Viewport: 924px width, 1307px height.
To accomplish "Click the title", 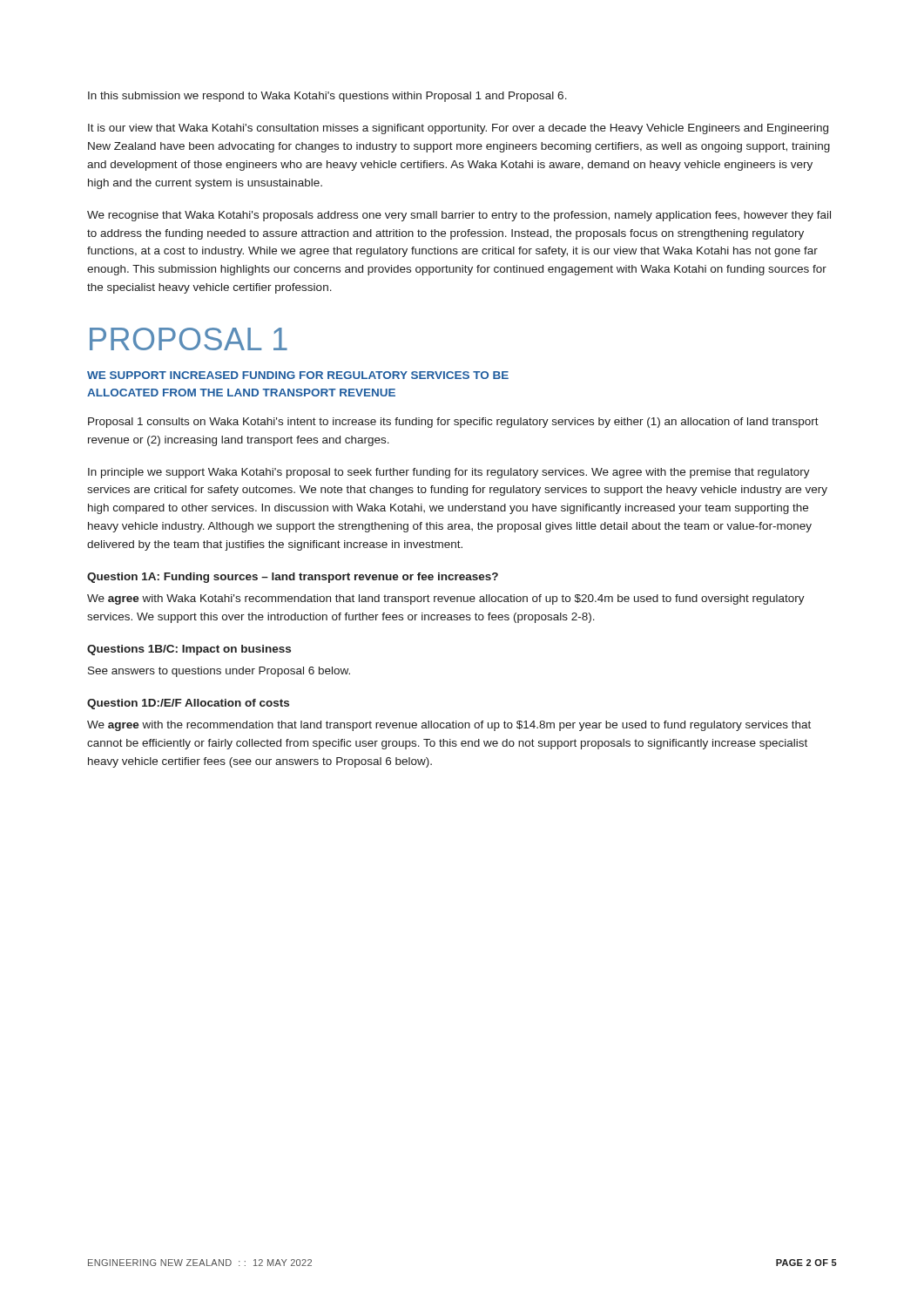I will 188,340.
